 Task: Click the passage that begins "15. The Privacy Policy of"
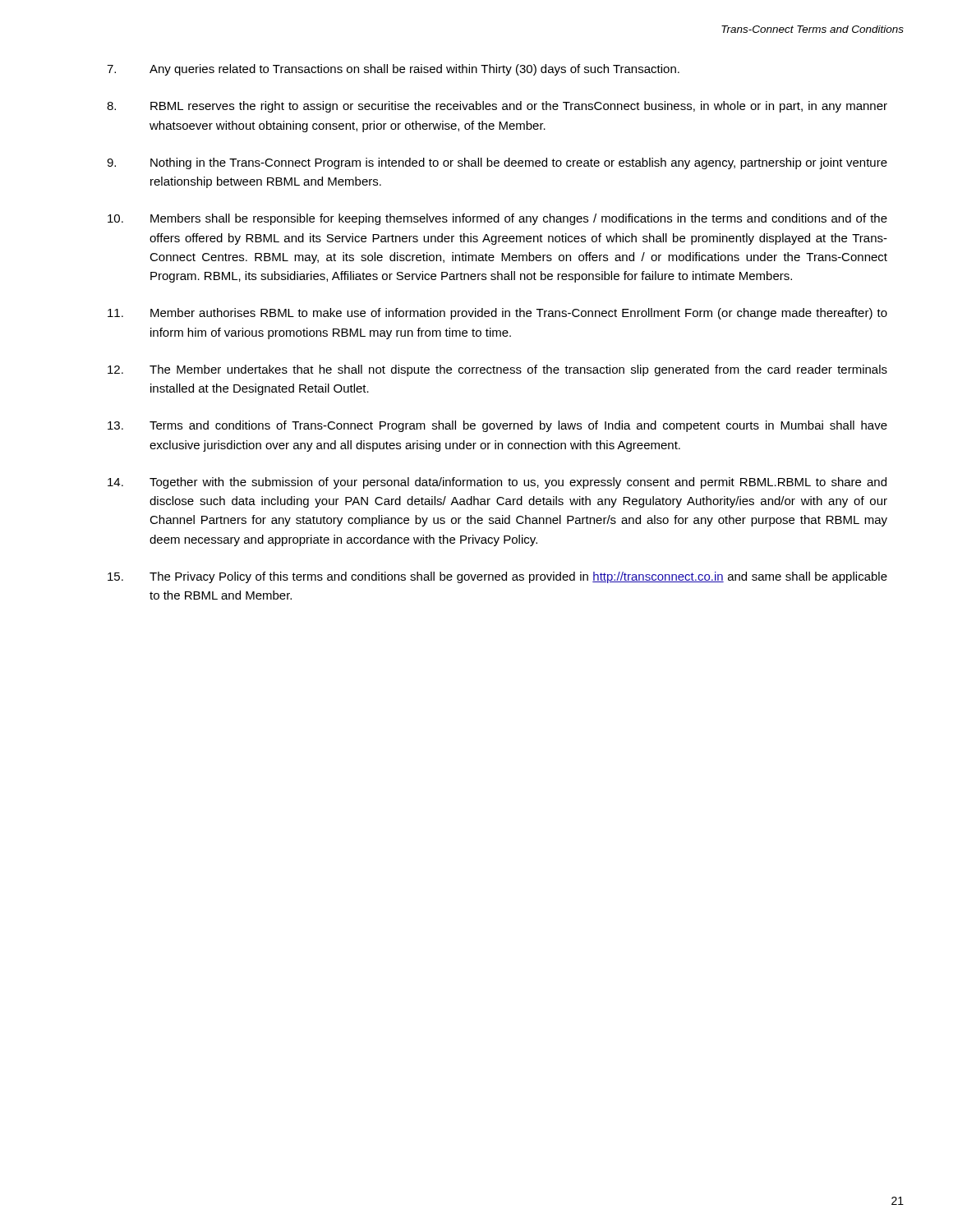point(497,586)
